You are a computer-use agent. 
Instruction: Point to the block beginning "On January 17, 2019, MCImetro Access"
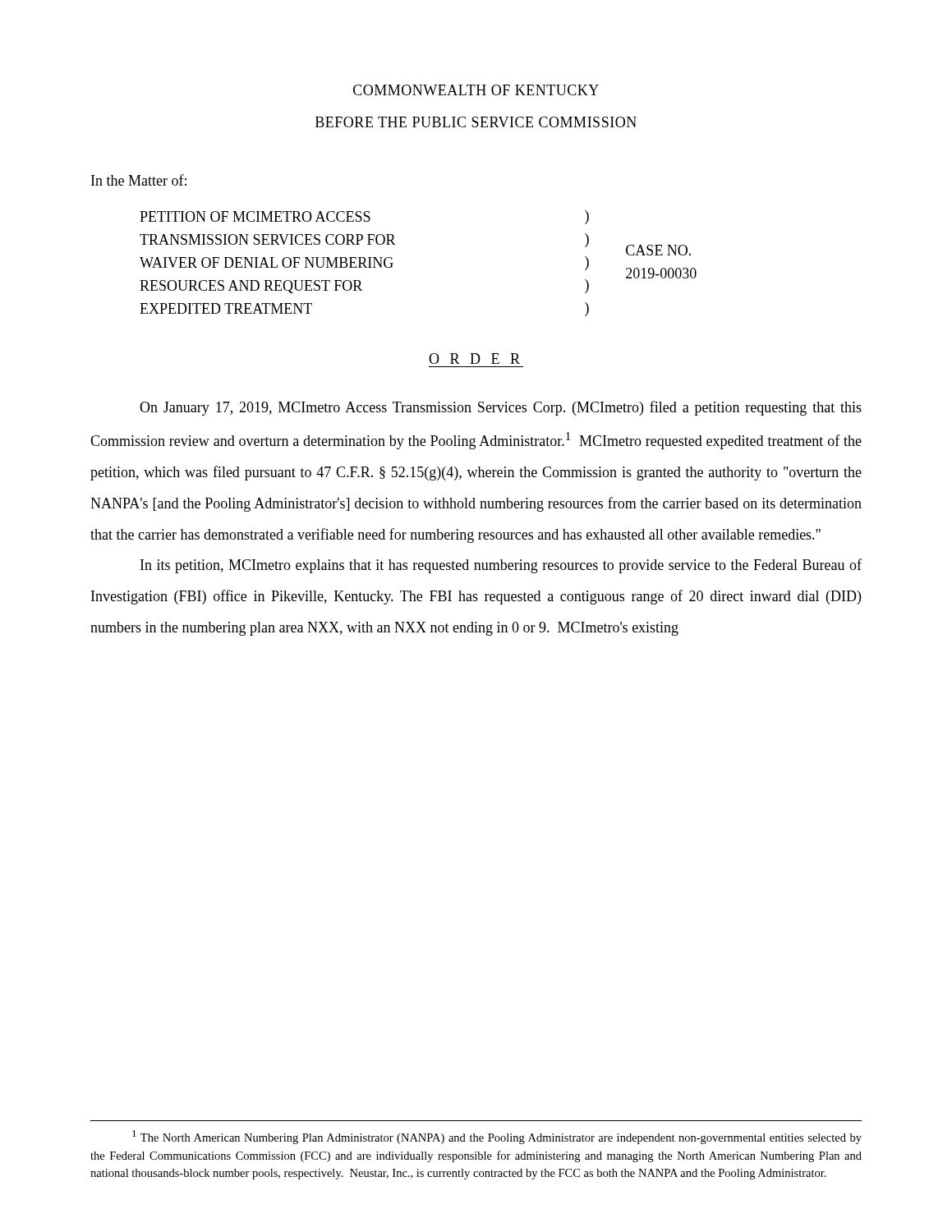coord(476,472)
